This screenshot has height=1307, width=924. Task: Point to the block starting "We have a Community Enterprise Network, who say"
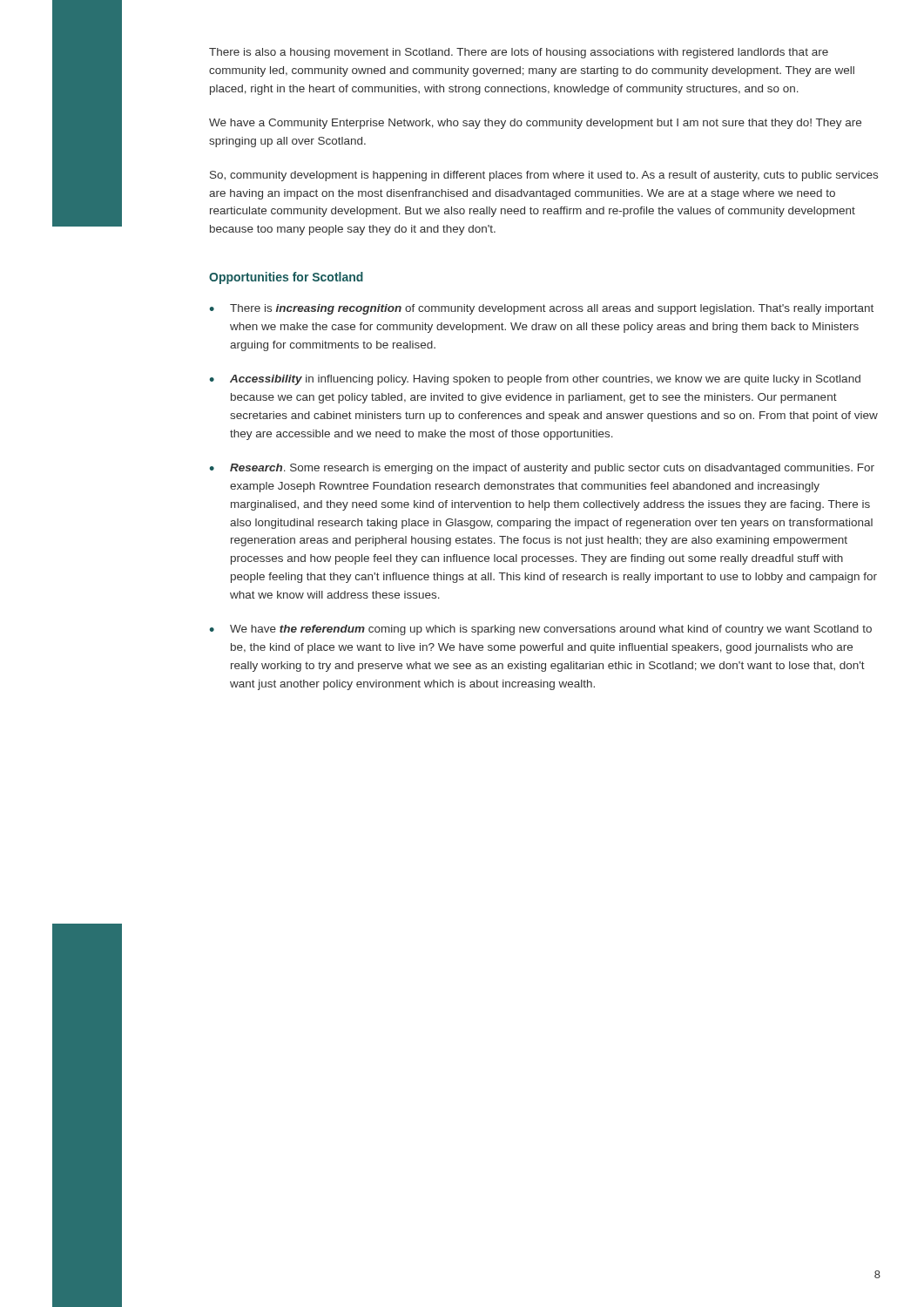(536, 131)
